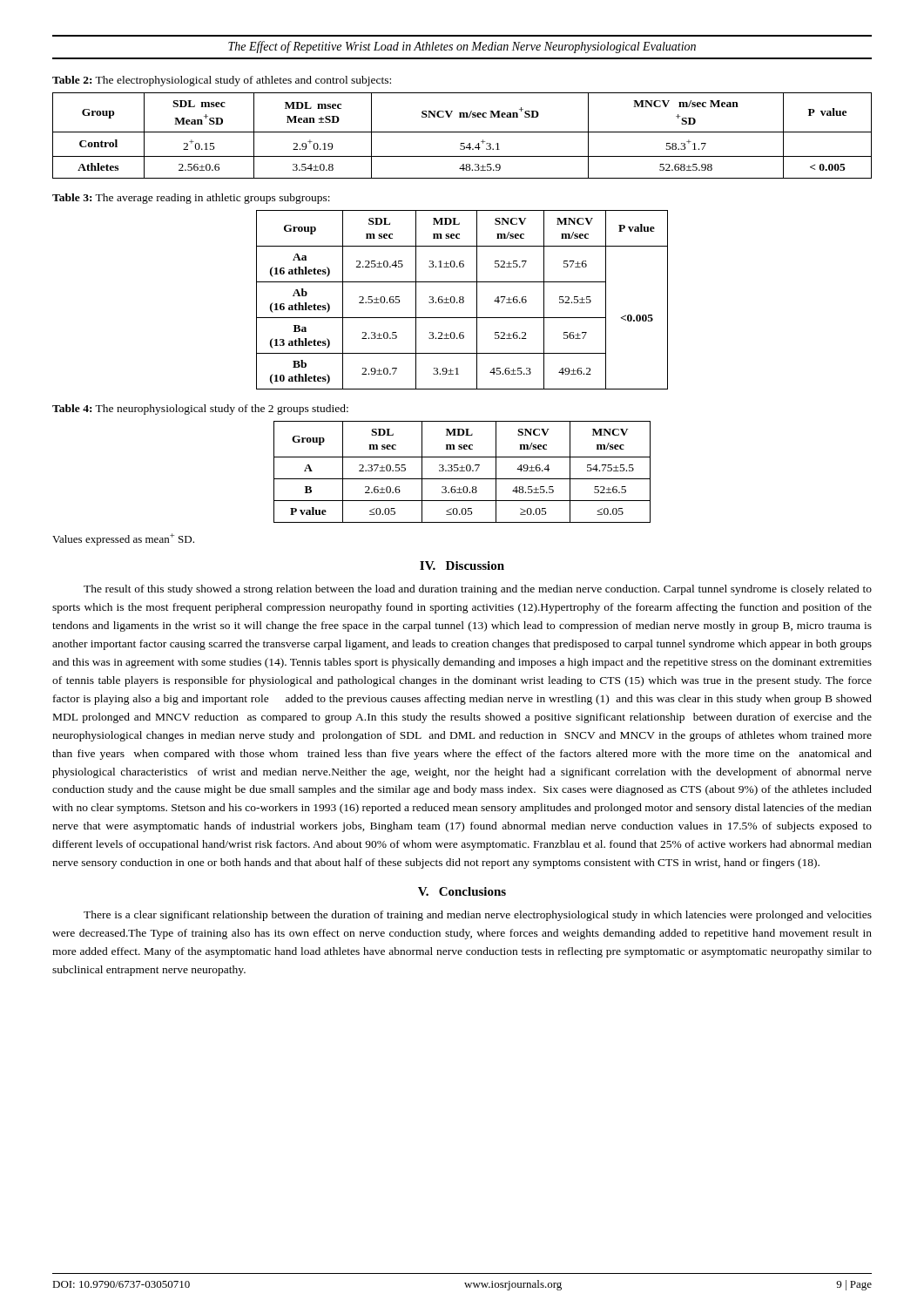
Task: Find the block on this page that starts "There is a clear significant relationship"
Action: (462, 942)
